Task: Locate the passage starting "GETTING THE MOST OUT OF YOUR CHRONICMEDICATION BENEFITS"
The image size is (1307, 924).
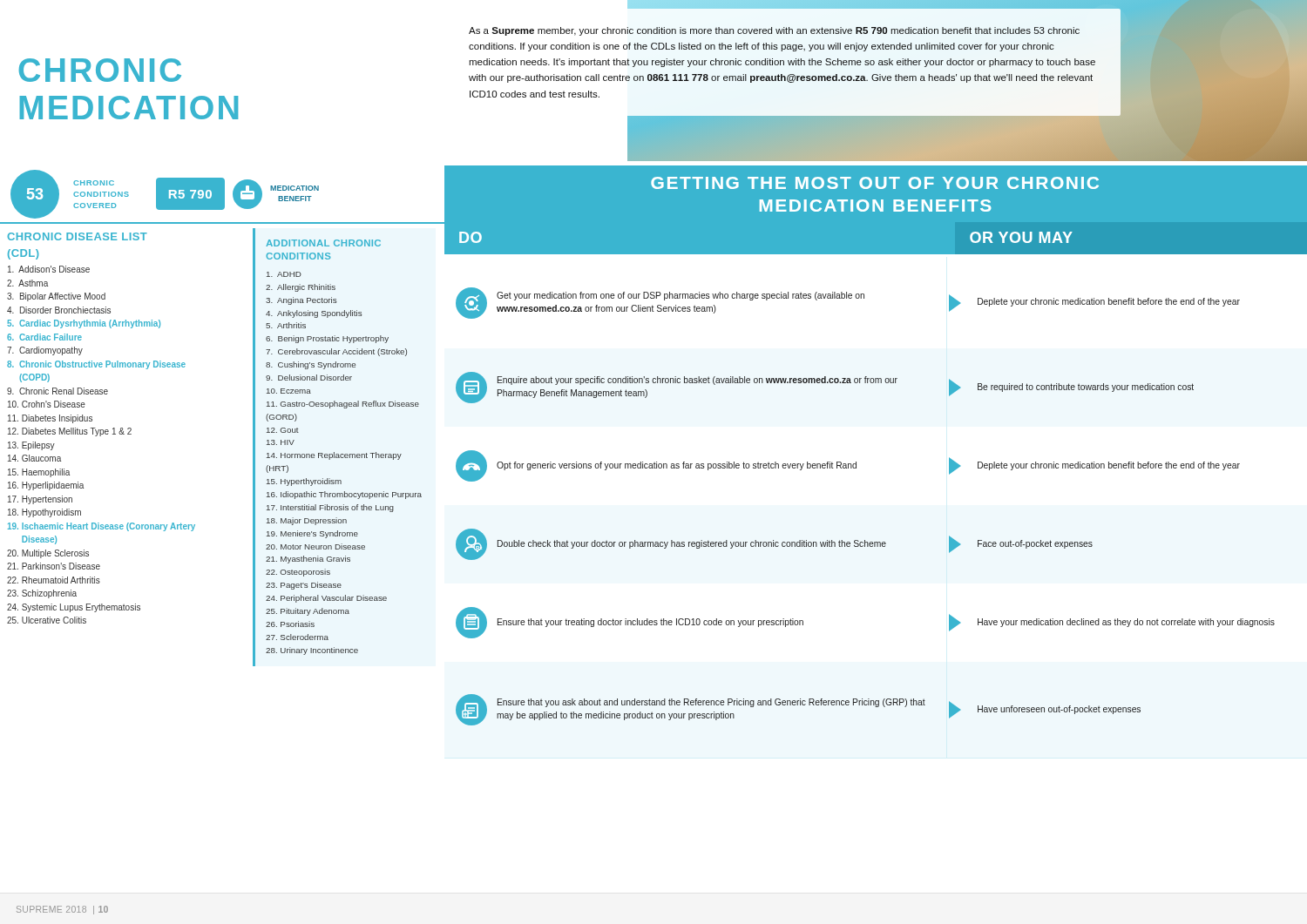Action: pos(876,194)
